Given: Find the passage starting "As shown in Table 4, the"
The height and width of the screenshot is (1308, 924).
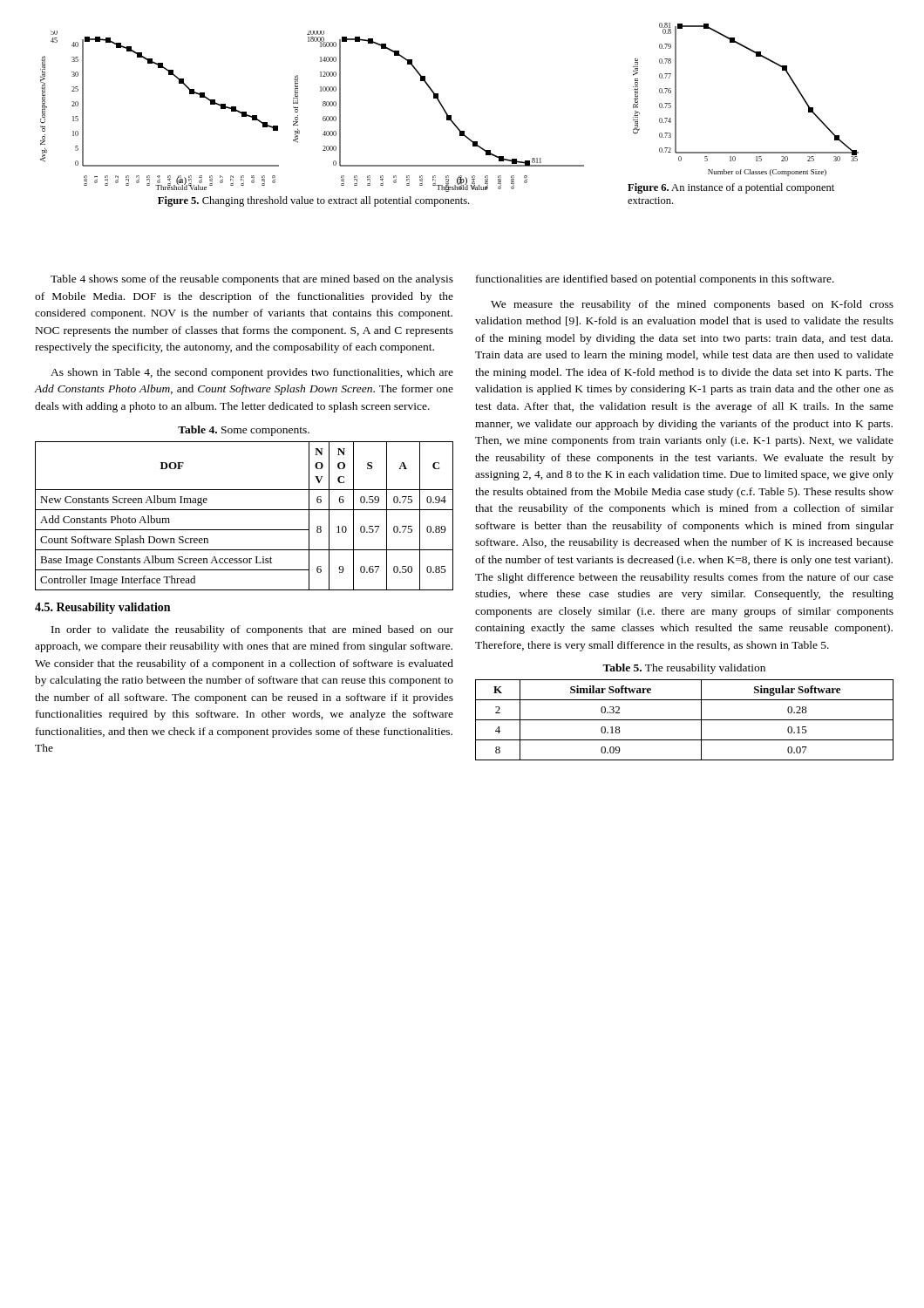Looking at the screenshot, I should [244, 389].
